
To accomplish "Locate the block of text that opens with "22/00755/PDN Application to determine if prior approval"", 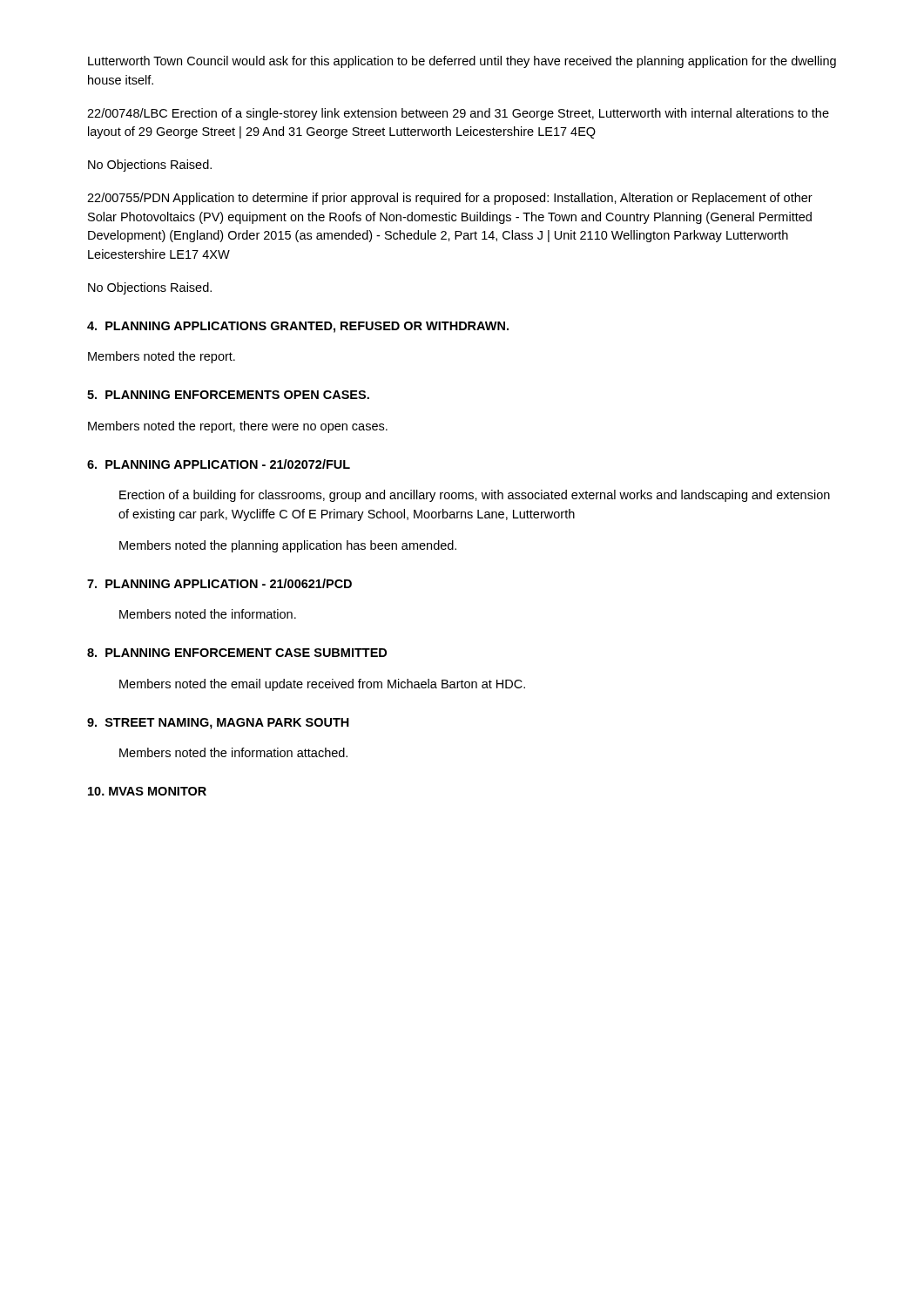I will pyautogui.click(x=450, y=226).
